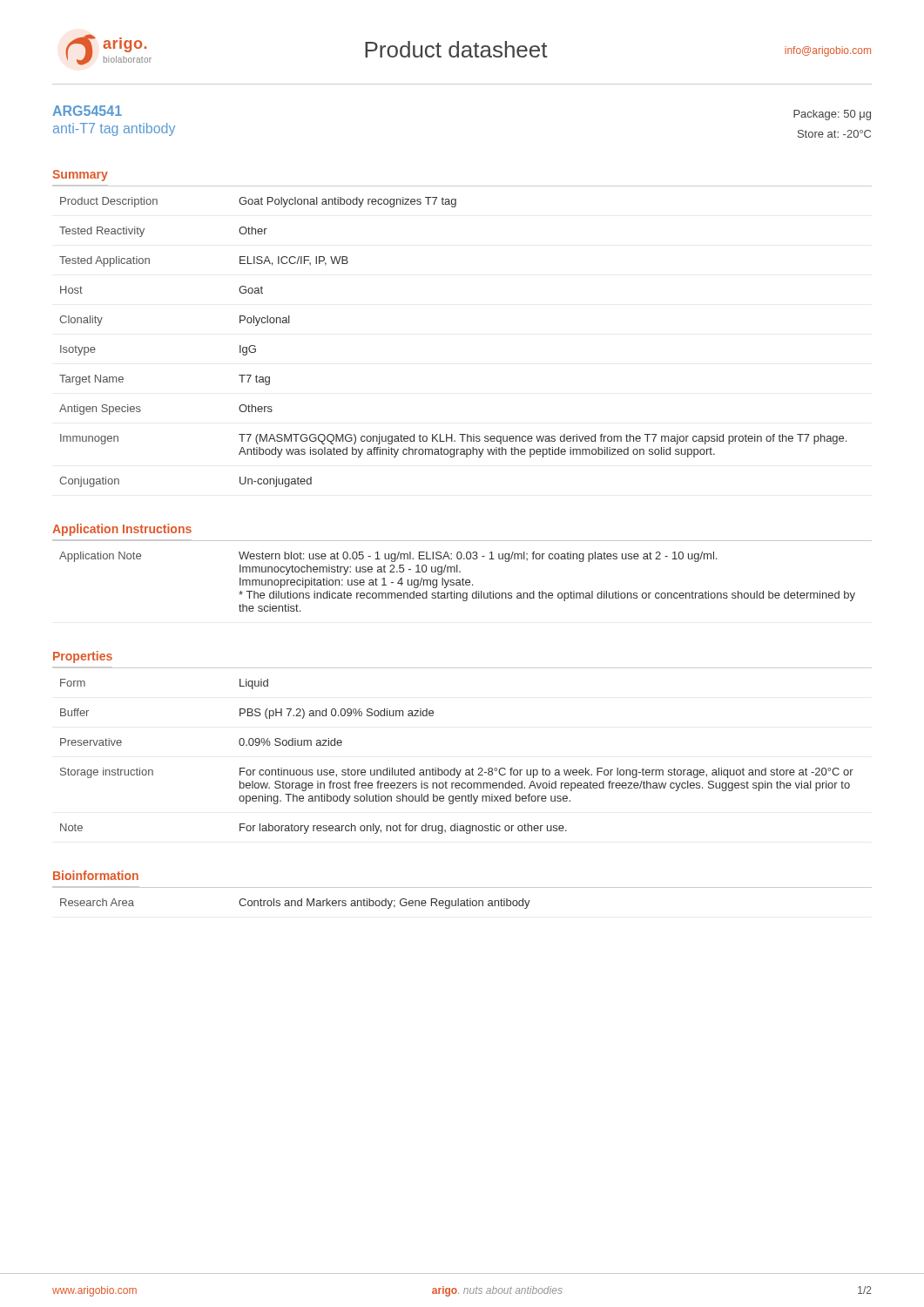Click on the text block starting "Application Instructions"

click(x=122, y=529)
